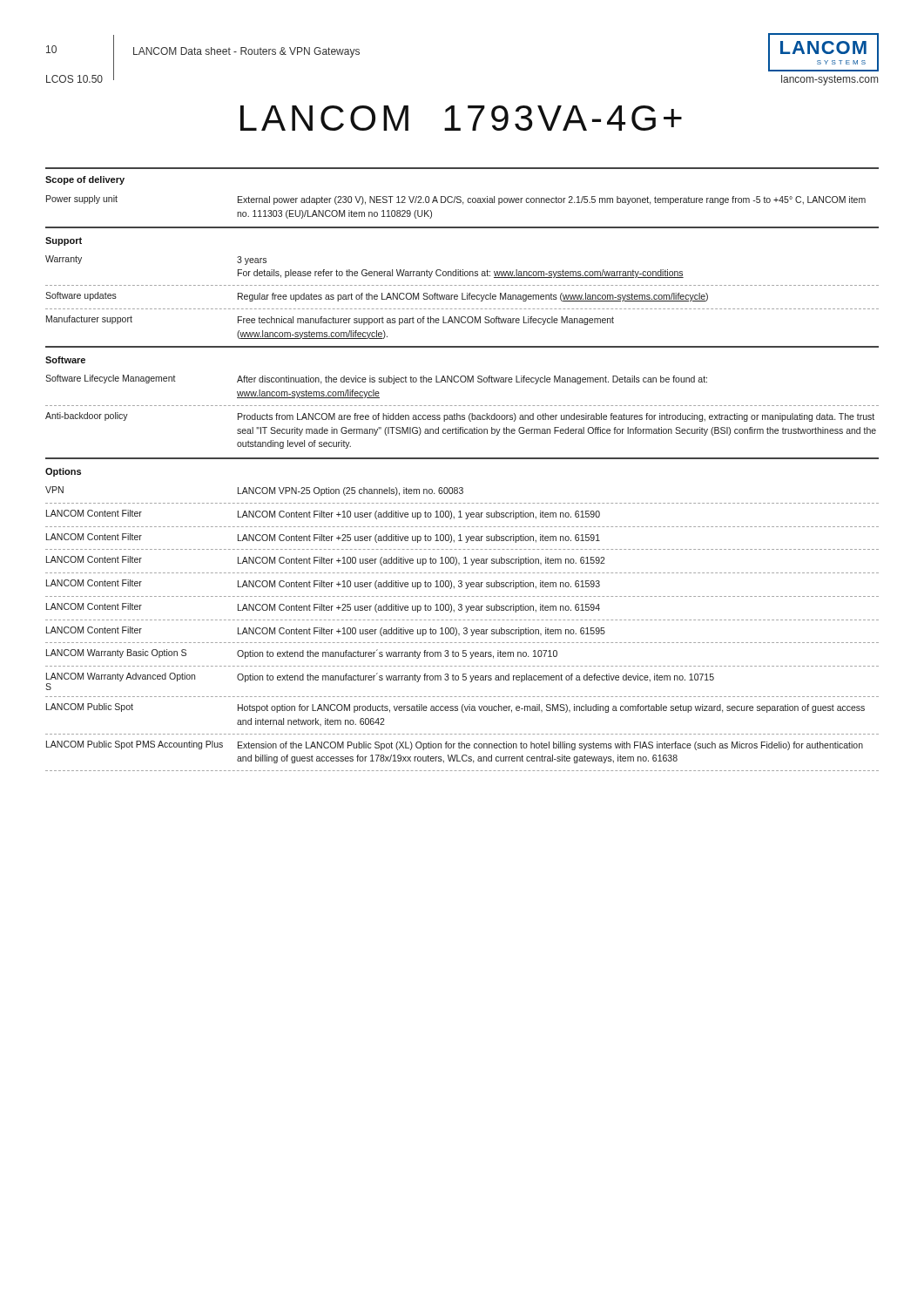The image size is (924, 1307).
Task: Navigate to the block starting "Scope of delivery"
Action: pyautogui.click(x=85, y=179)
